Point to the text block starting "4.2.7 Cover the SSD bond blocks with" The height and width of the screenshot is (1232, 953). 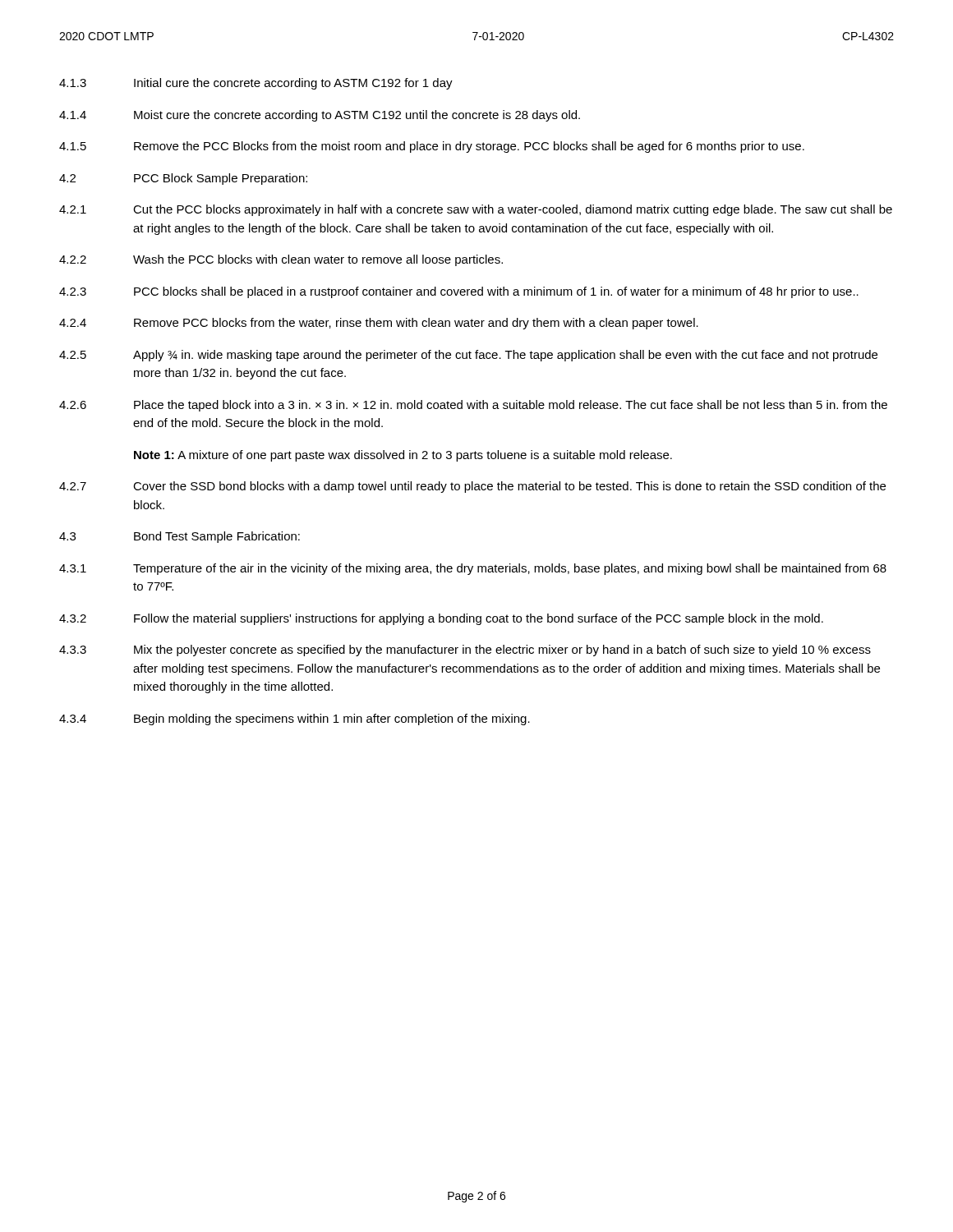coord(476,496)
